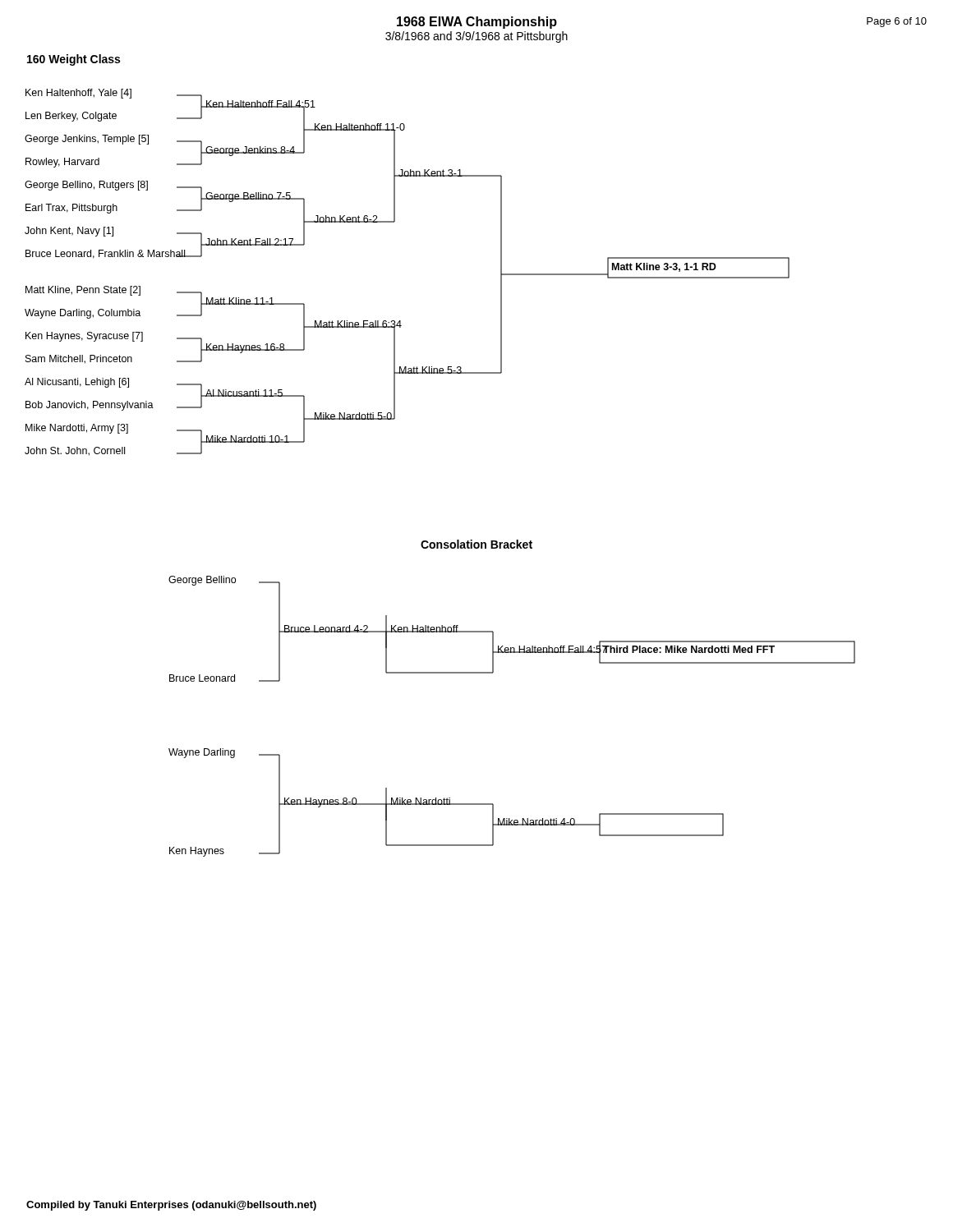Select the section header that reads "160 Weight Class"
This screenshot has height=1232, width=953.
click(73, 59)
